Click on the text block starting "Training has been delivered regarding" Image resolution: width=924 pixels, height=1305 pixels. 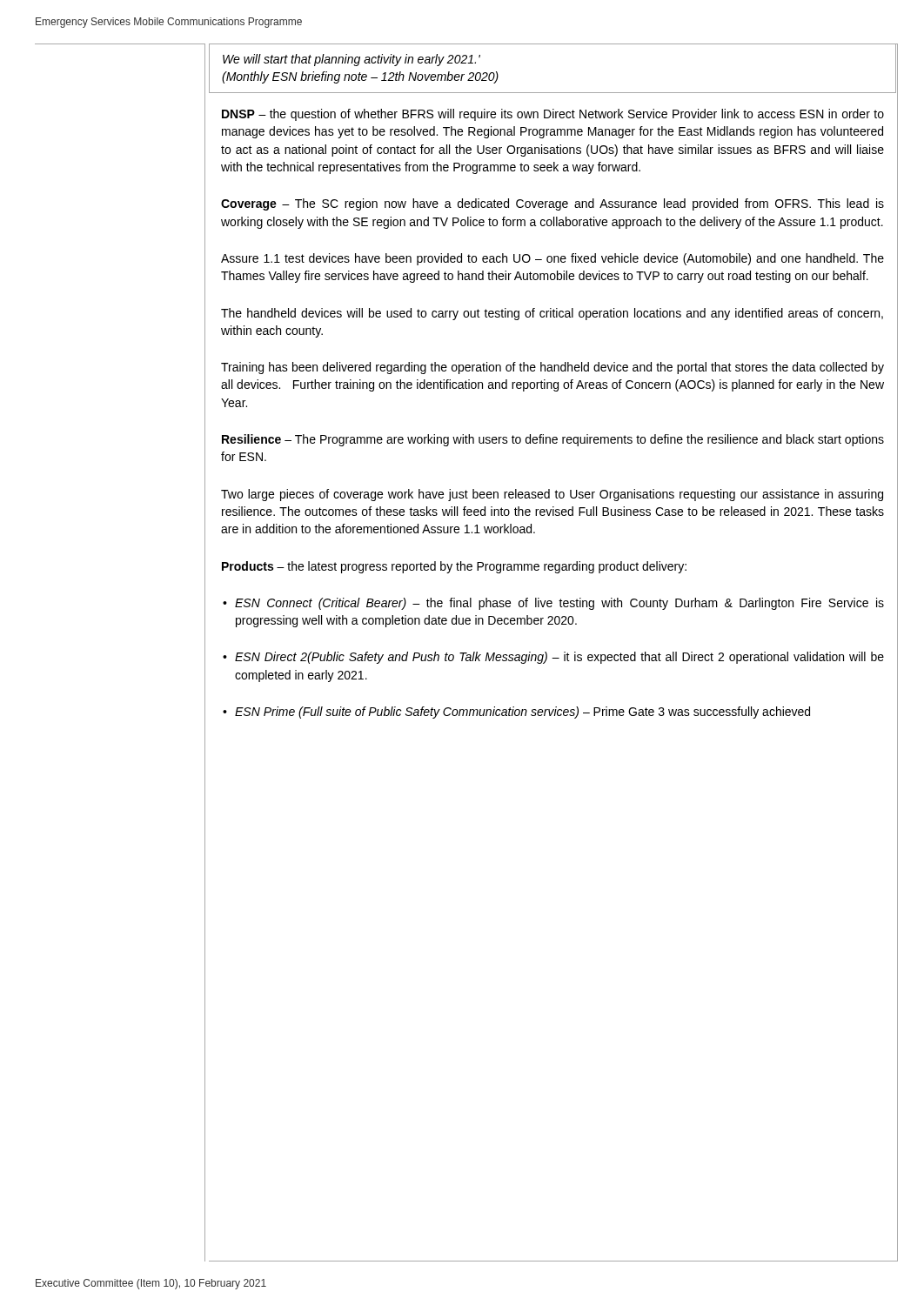(553, 385)
